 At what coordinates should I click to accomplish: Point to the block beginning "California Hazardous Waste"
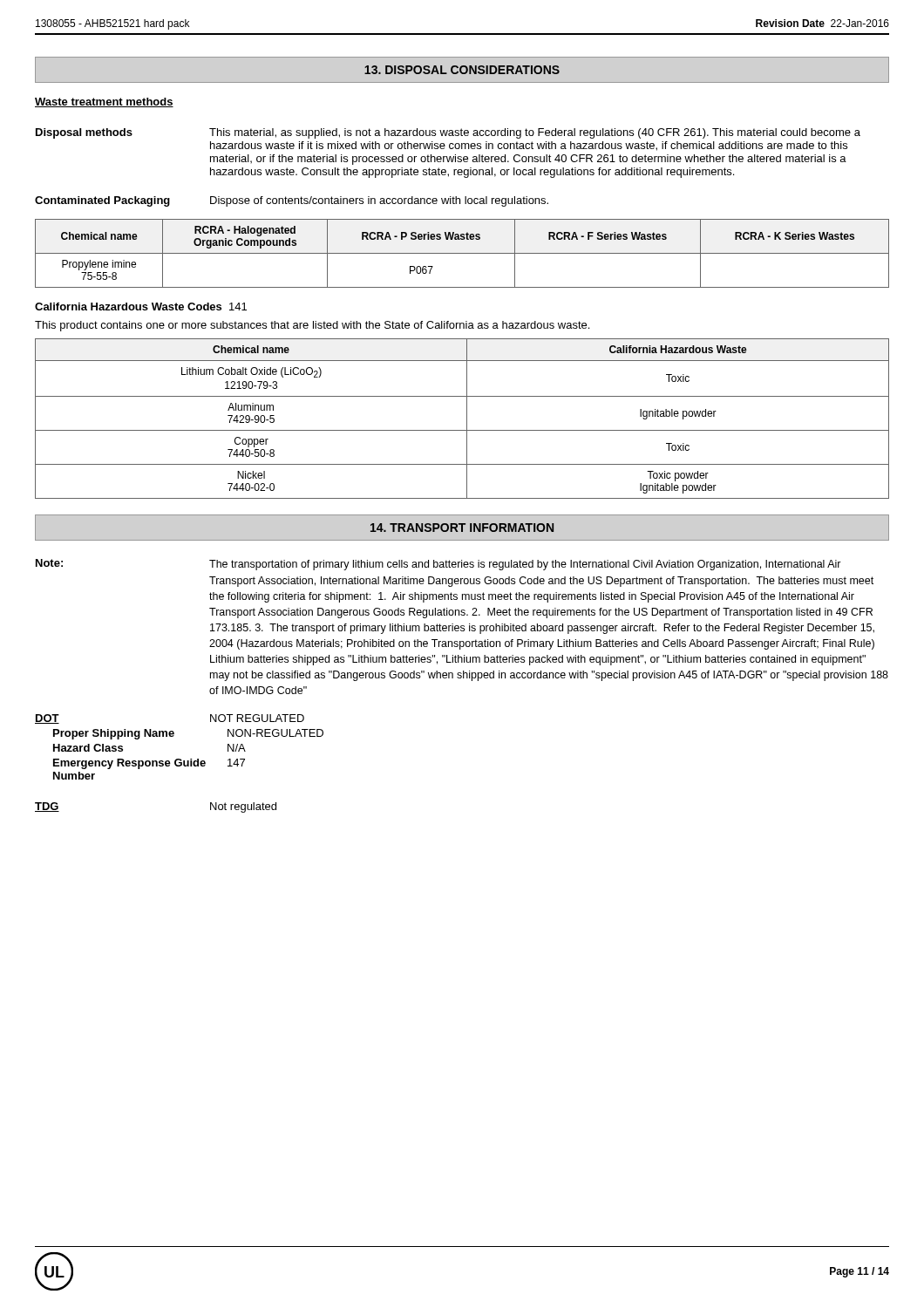point(141,306)
